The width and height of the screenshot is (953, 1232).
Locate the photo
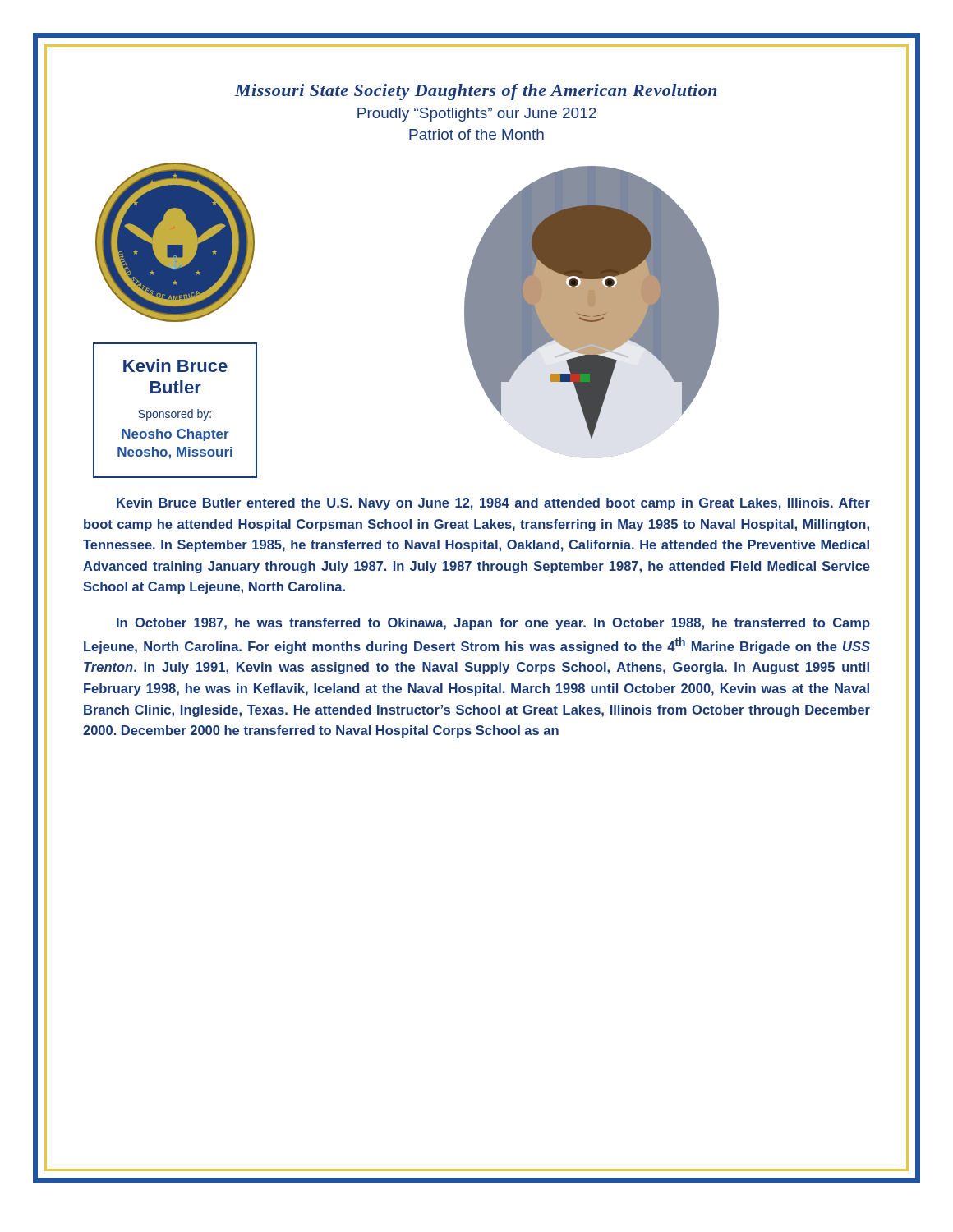(591, 314)
